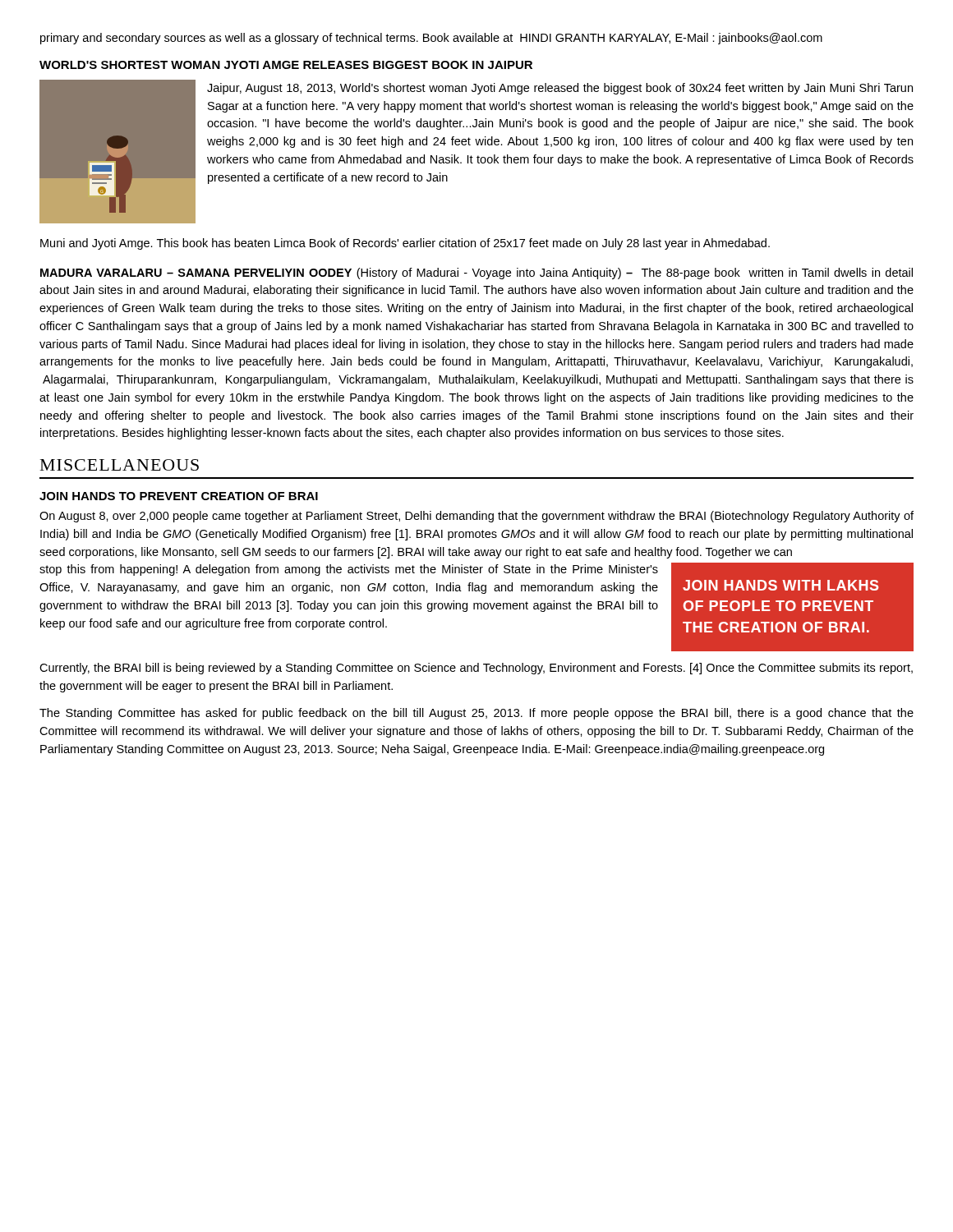Find the text starting "Muni and Jyoti Amge. This book"
The height and width of the screenshot is (1232, 953).
(x=405, y=243)
